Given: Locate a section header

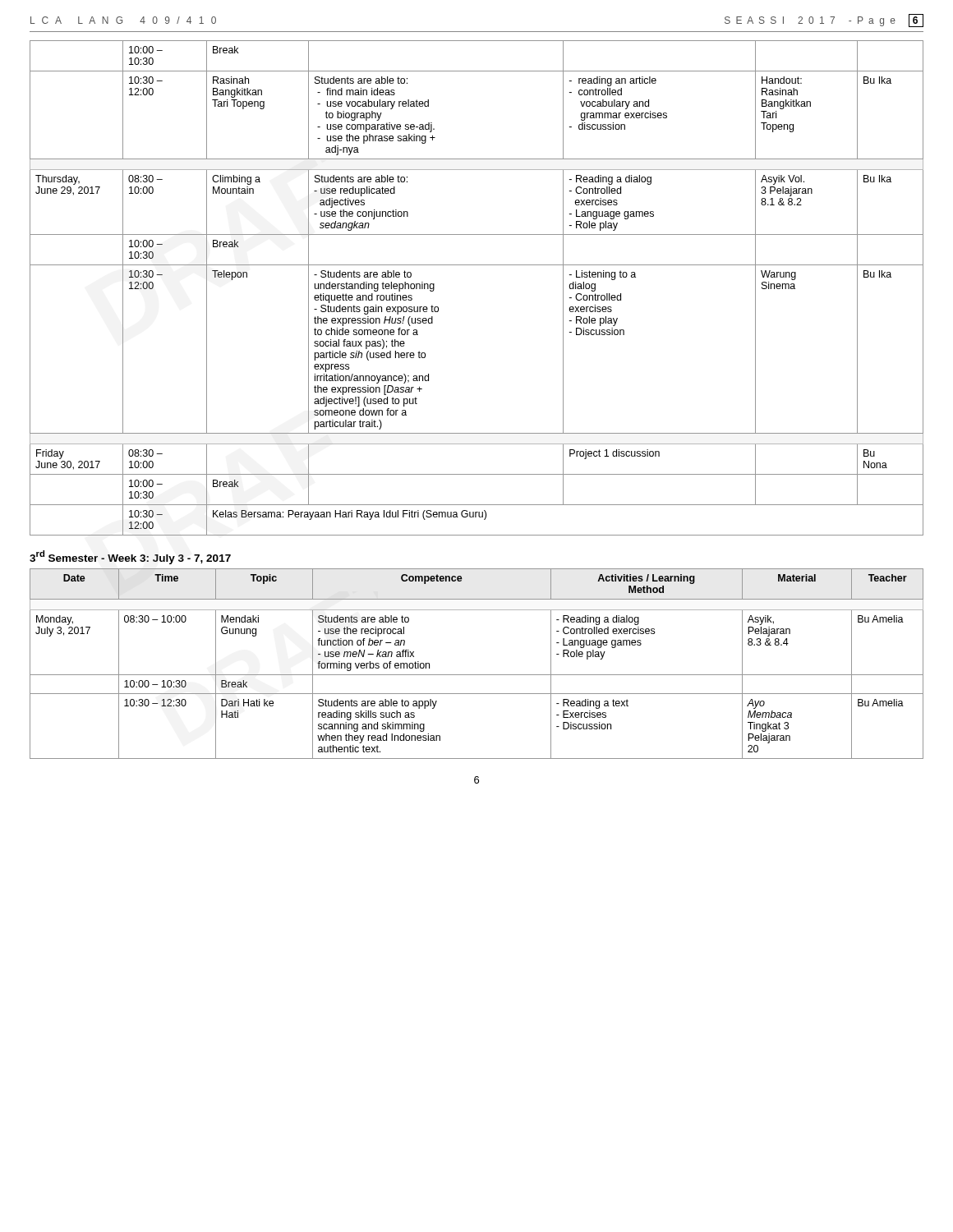Looking at the screenshot, I should 130,556.
